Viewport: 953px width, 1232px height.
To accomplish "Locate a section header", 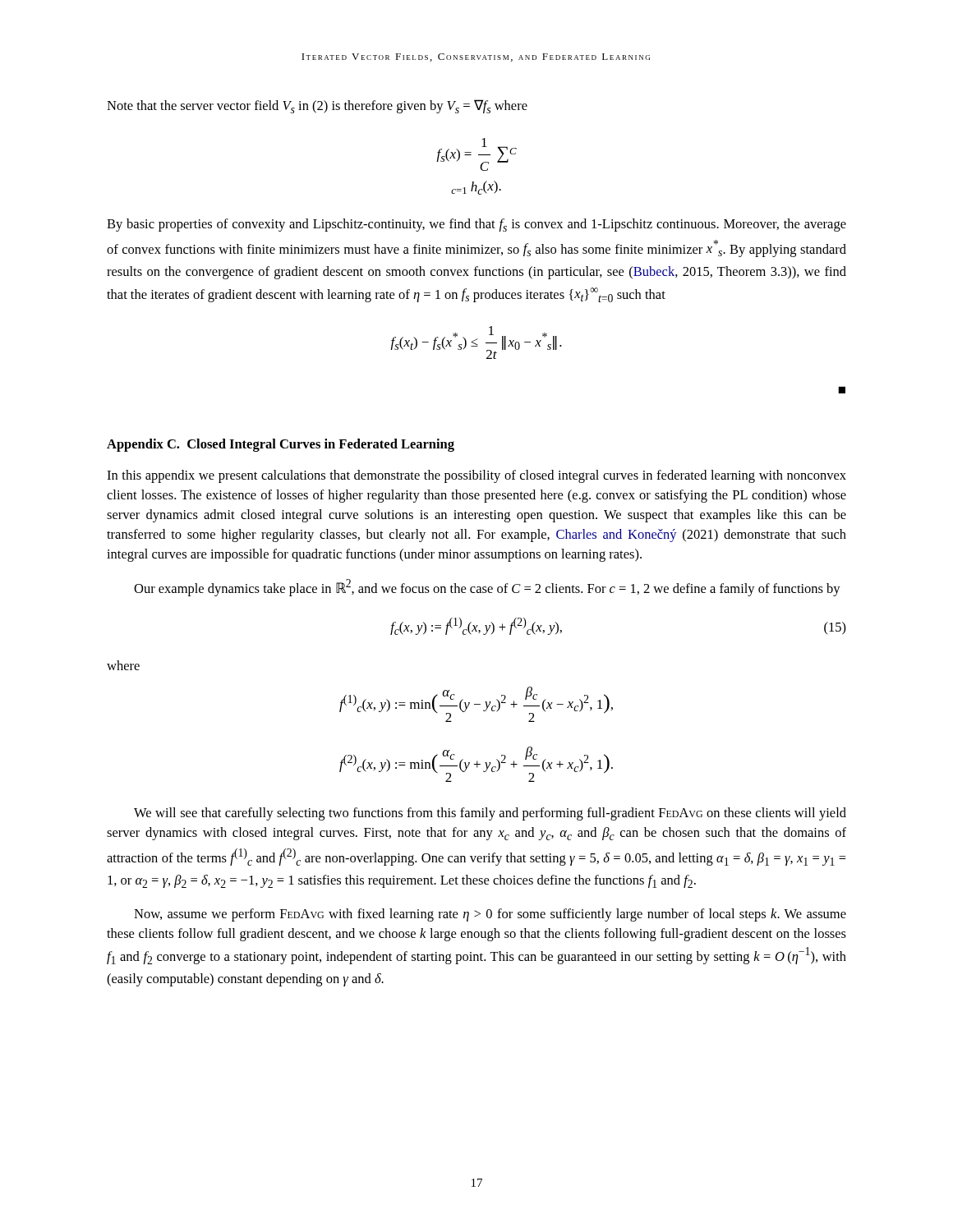I will point(281,444).
